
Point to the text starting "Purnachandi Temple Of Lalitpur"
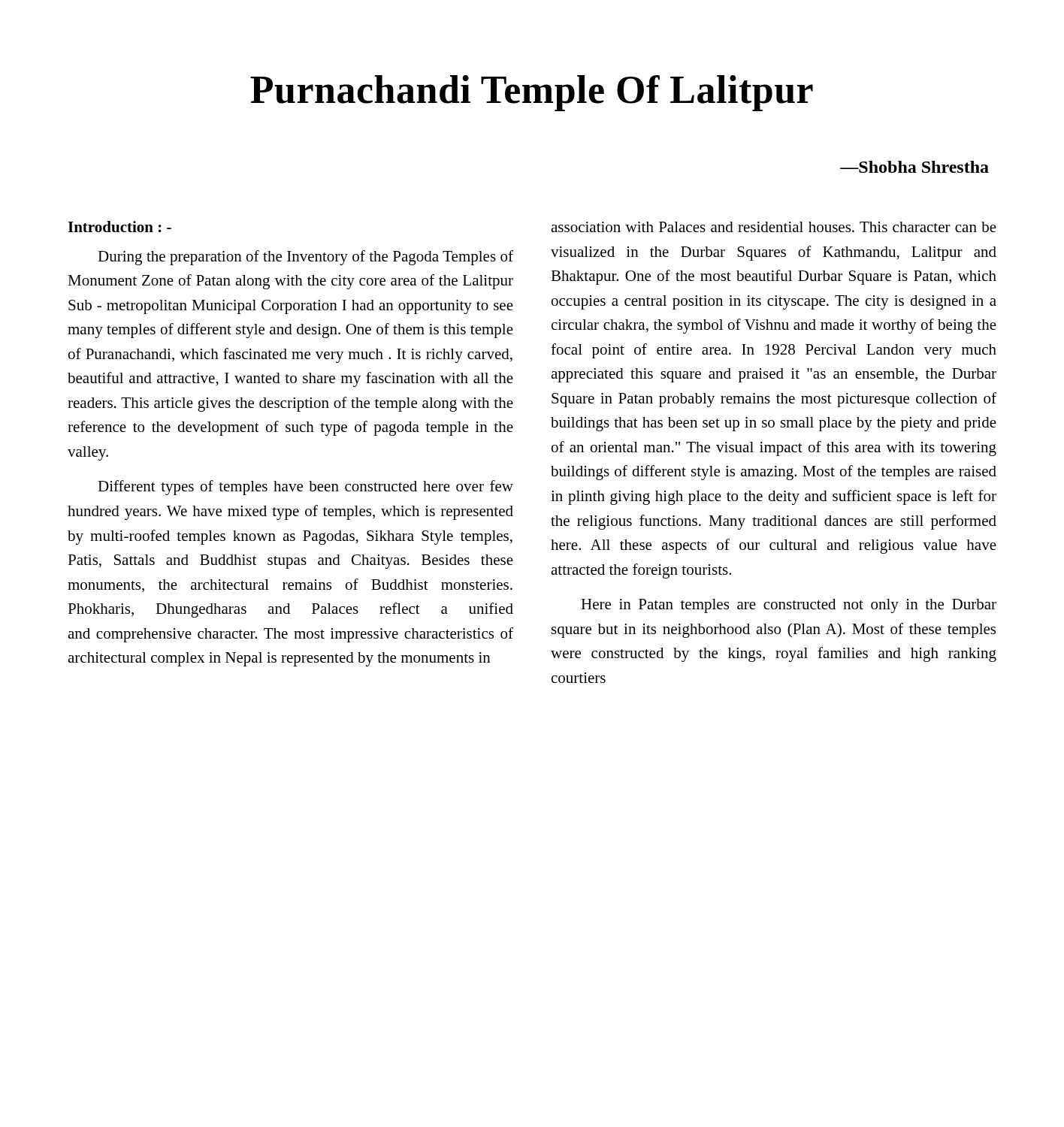click(532, 90)
